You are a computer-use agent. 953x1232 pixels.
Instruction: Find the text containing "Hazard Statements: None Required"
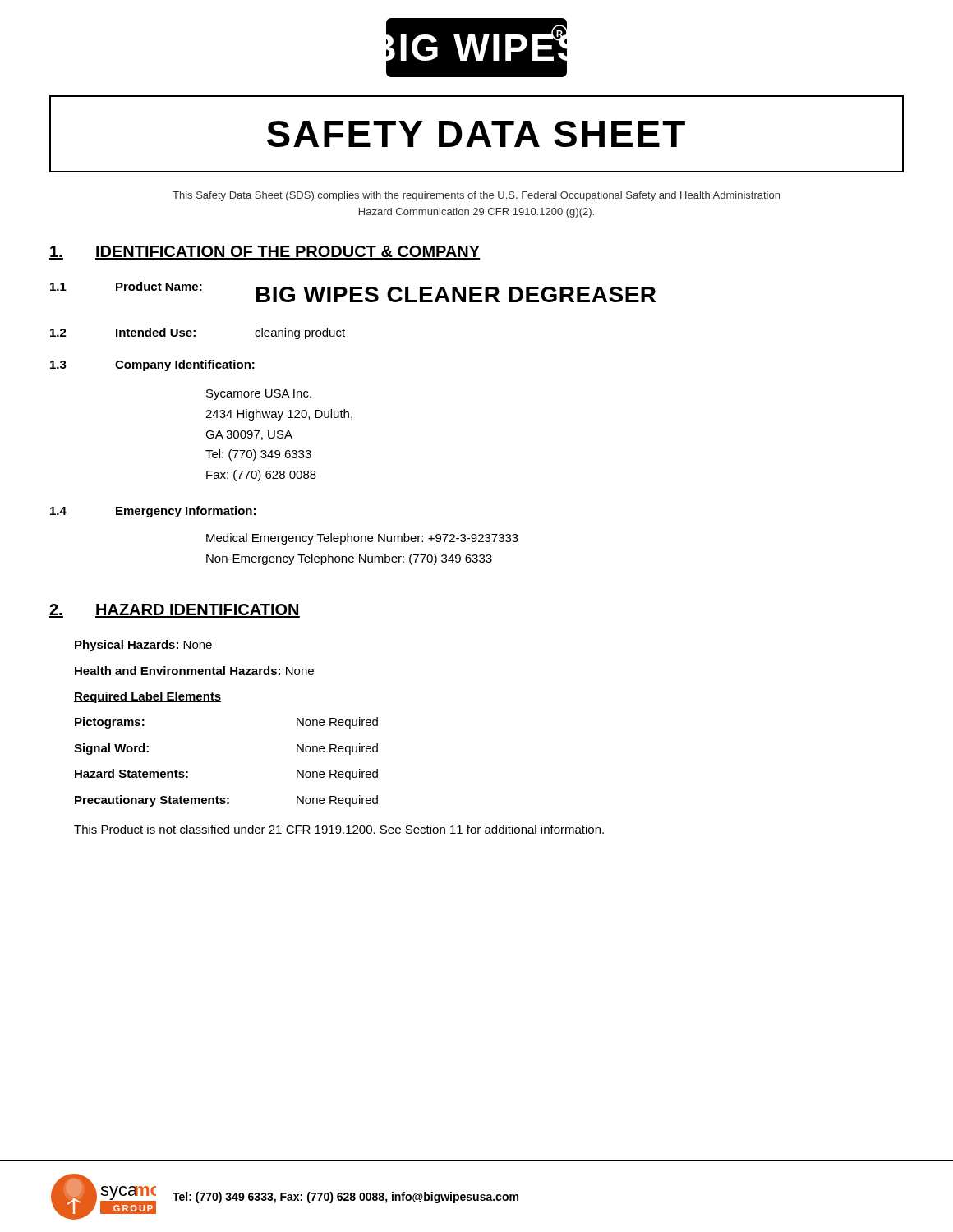(138, 774)
